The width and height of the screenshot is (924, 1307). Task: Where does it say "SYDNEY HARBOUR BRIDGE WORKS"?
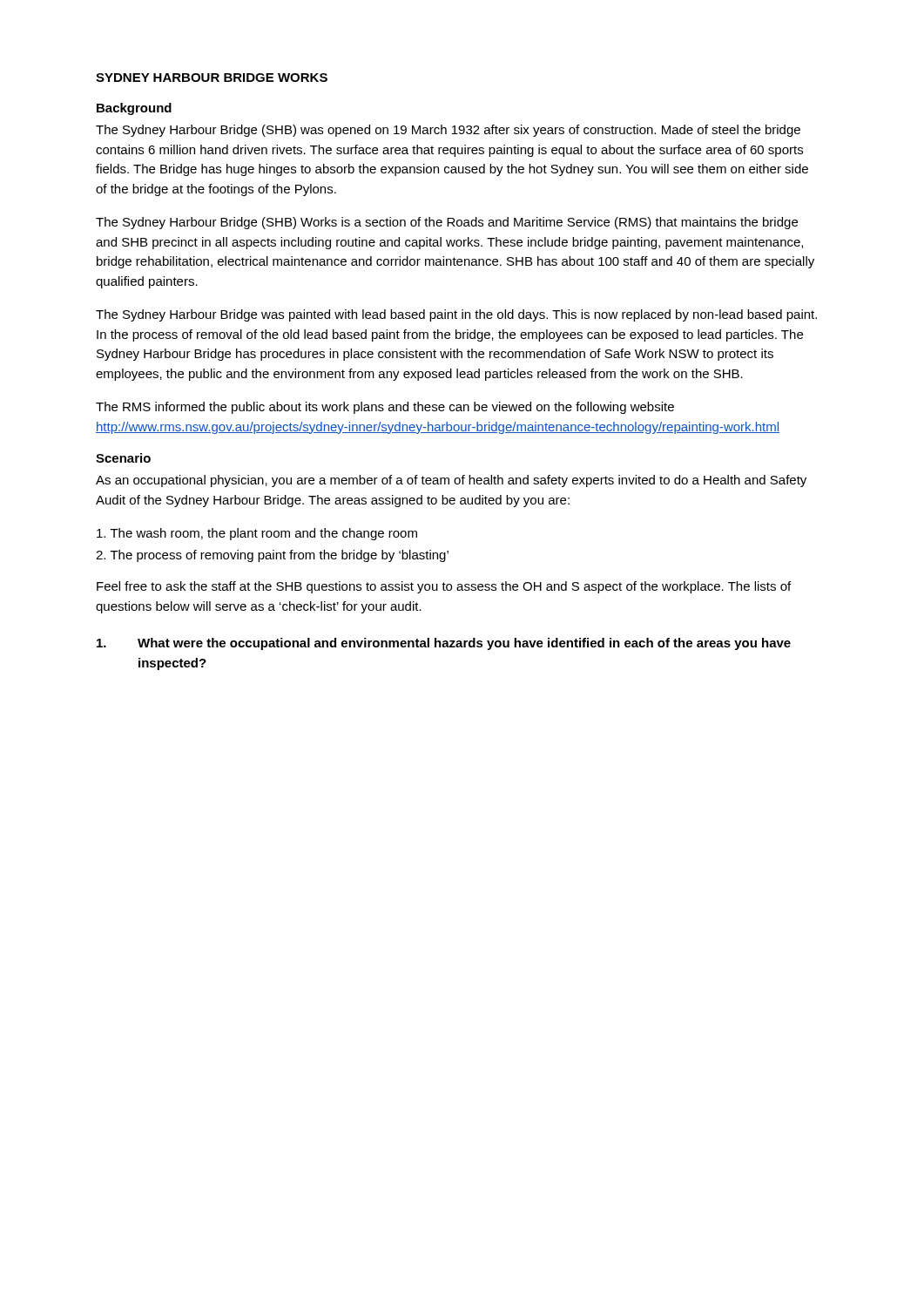tap(212, 77)
